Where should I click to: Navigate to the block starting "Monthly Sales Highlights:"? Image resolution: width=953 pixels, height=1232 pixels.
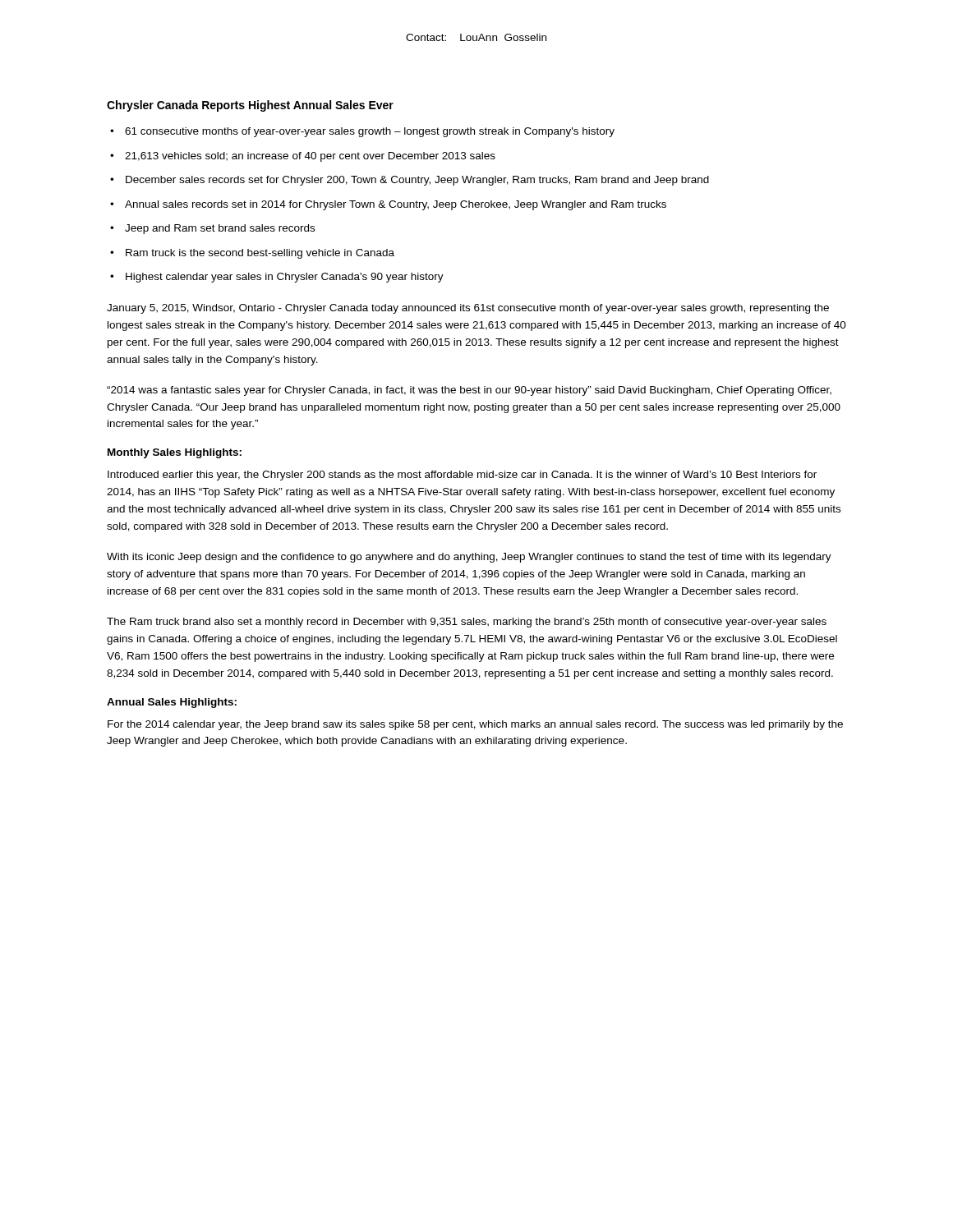tap(175, 453)
